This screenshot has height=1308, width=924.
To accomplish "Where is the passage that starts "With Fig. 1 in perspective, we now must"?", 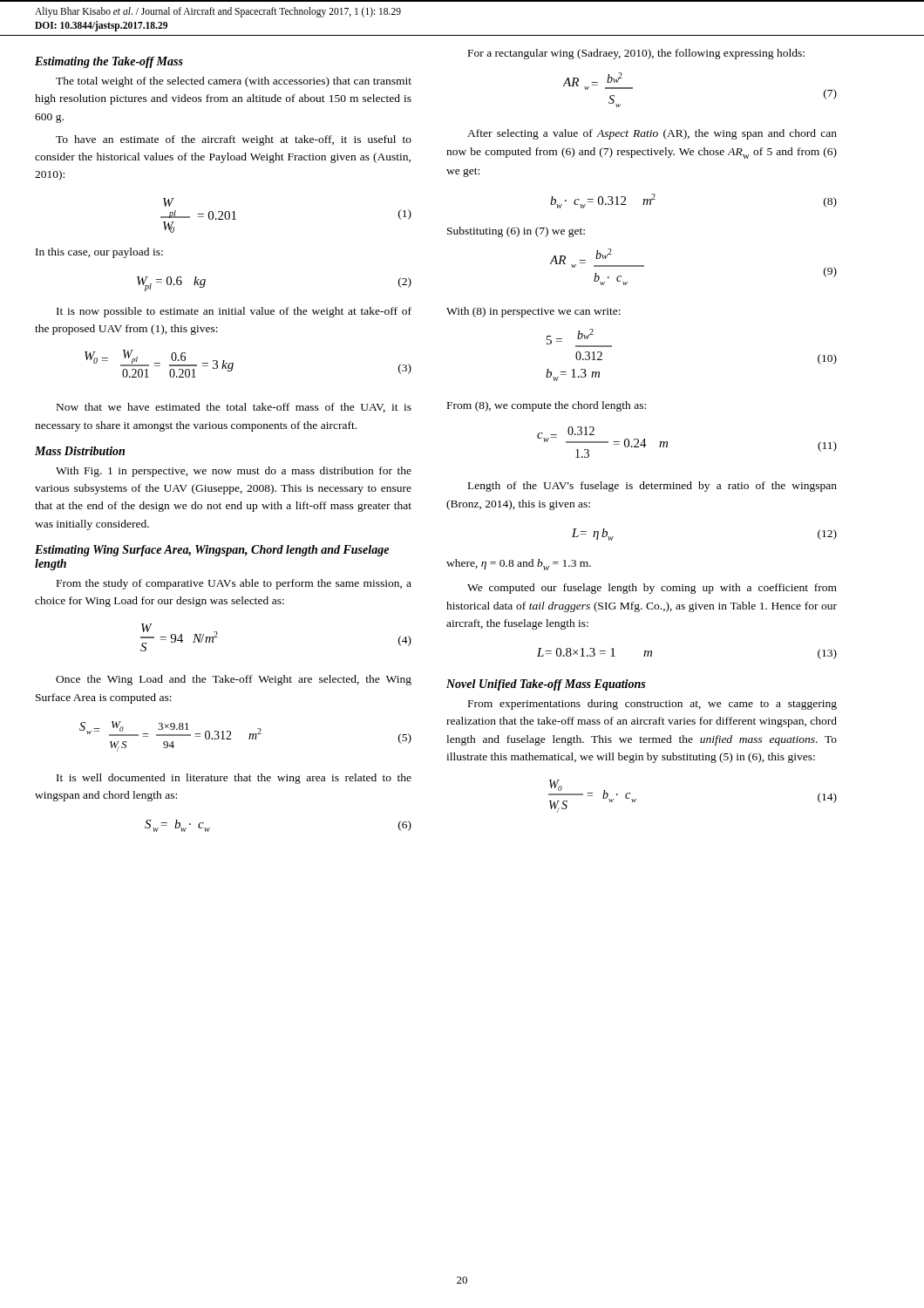I will click(x=223, y=497).
